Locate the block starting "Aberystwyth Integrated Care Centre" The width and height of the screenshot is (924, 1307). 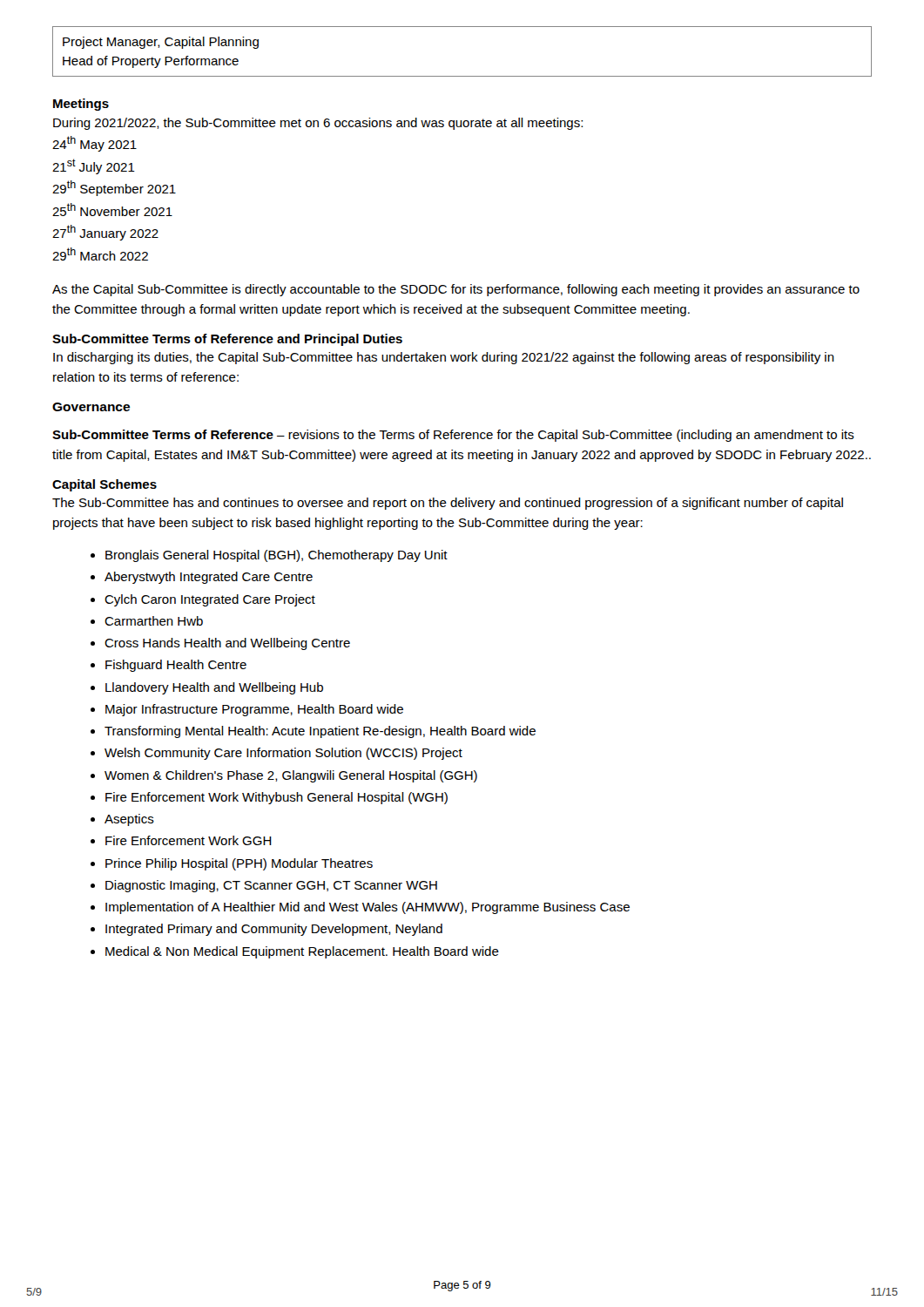tap(209, 578)
